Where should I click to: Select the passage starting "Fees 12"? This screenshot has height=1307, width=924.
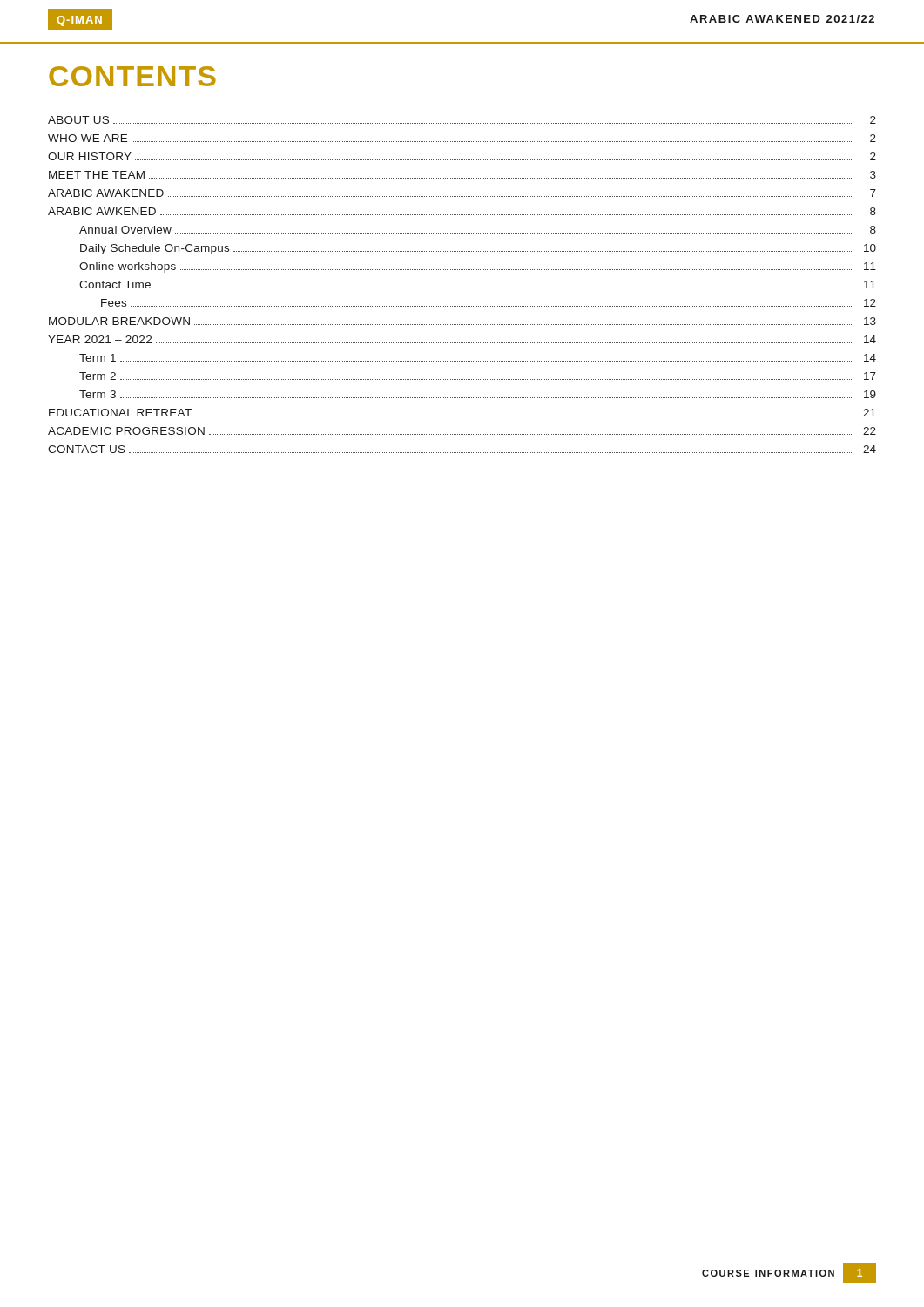pyautogui.click(x=488, y=303)
